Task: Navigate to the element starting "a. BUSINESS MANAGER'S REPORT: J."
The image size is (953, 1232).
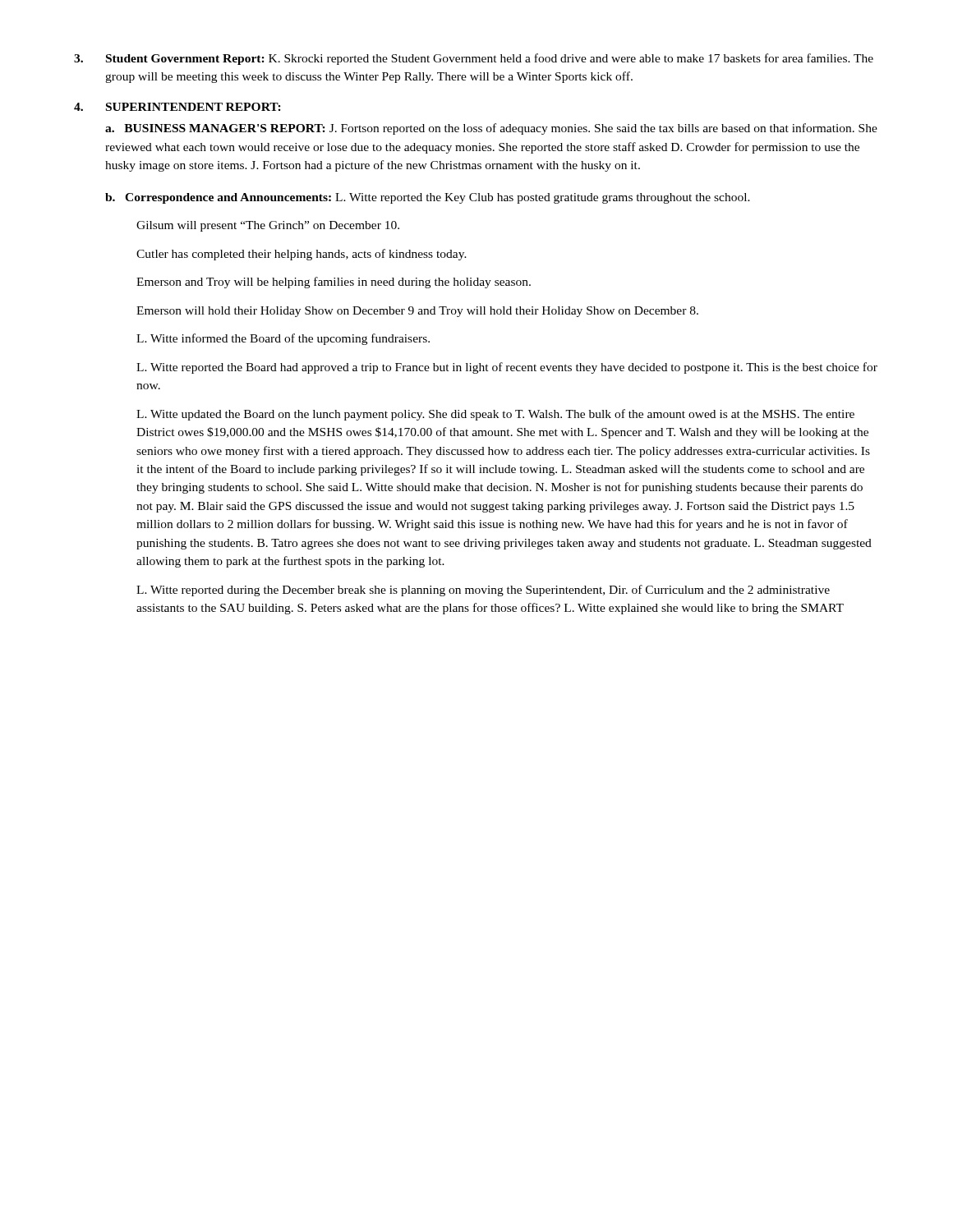Action: coord(491,147)
